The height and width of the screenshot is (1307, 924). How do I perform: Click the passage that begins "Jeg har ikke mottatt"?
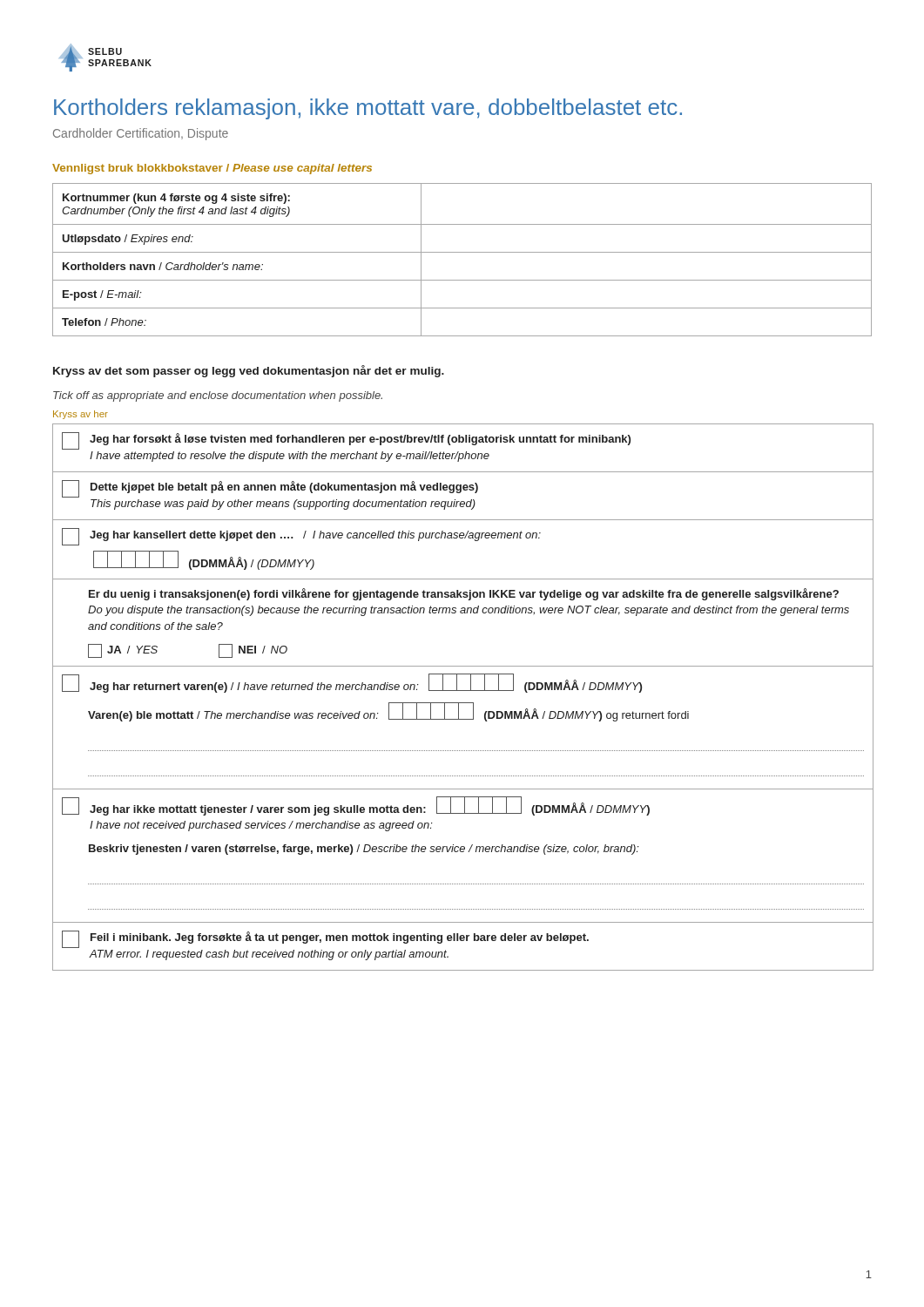(x=463, y=853)
